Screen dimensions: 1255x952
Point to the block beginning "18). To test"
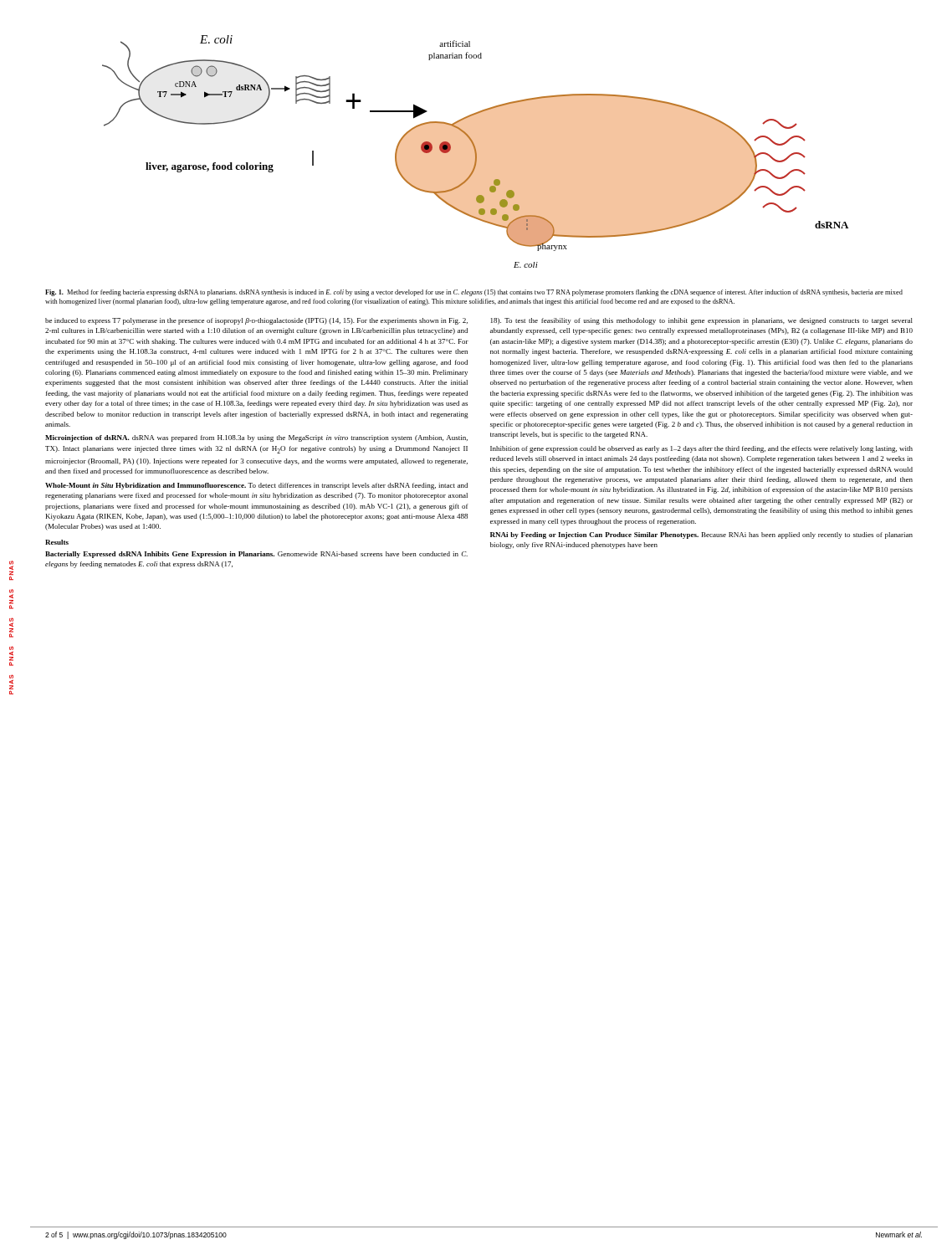tap(701, 377)
